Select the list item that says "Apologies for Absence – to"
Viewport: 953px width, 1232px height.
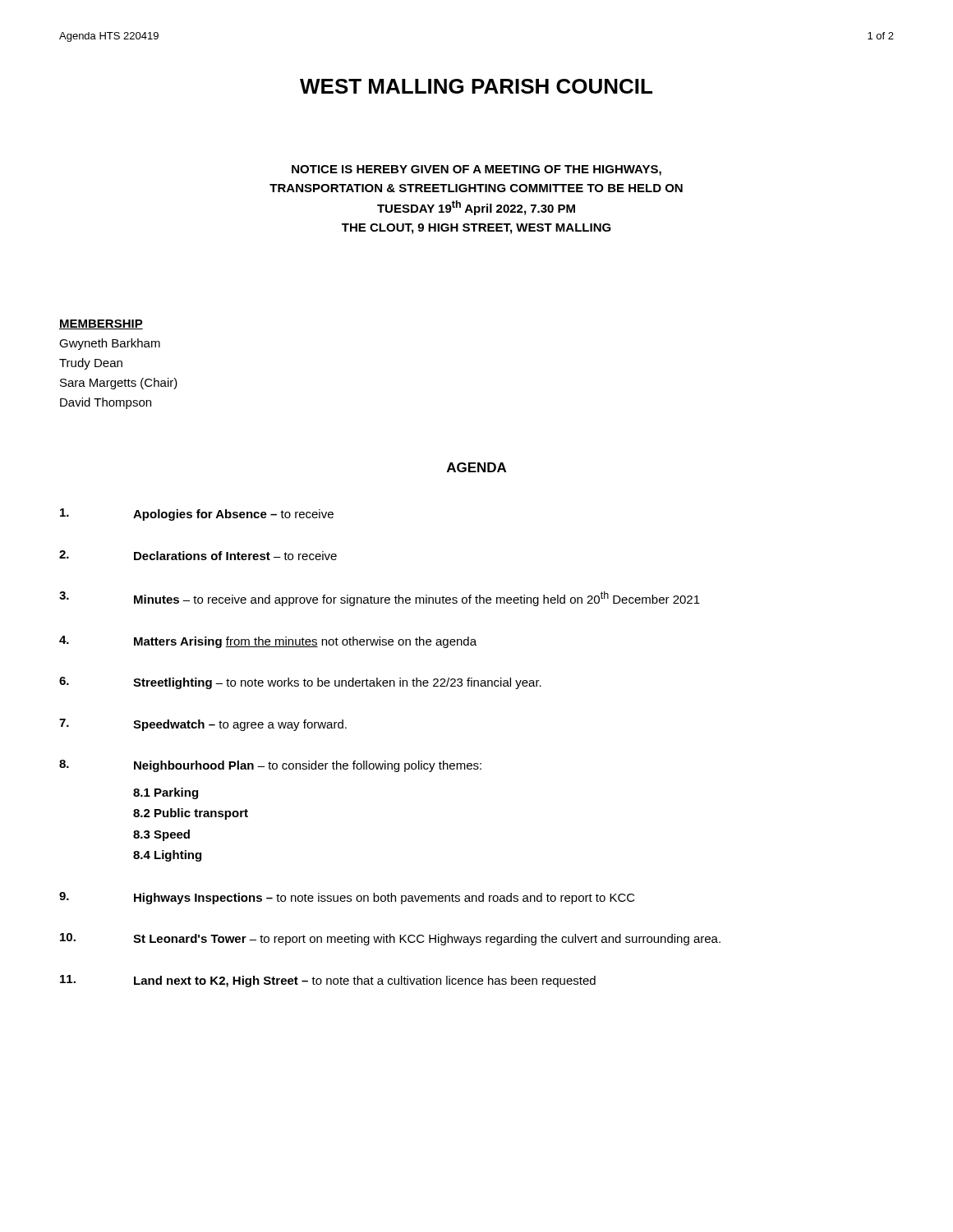click(x=197, y=515)
